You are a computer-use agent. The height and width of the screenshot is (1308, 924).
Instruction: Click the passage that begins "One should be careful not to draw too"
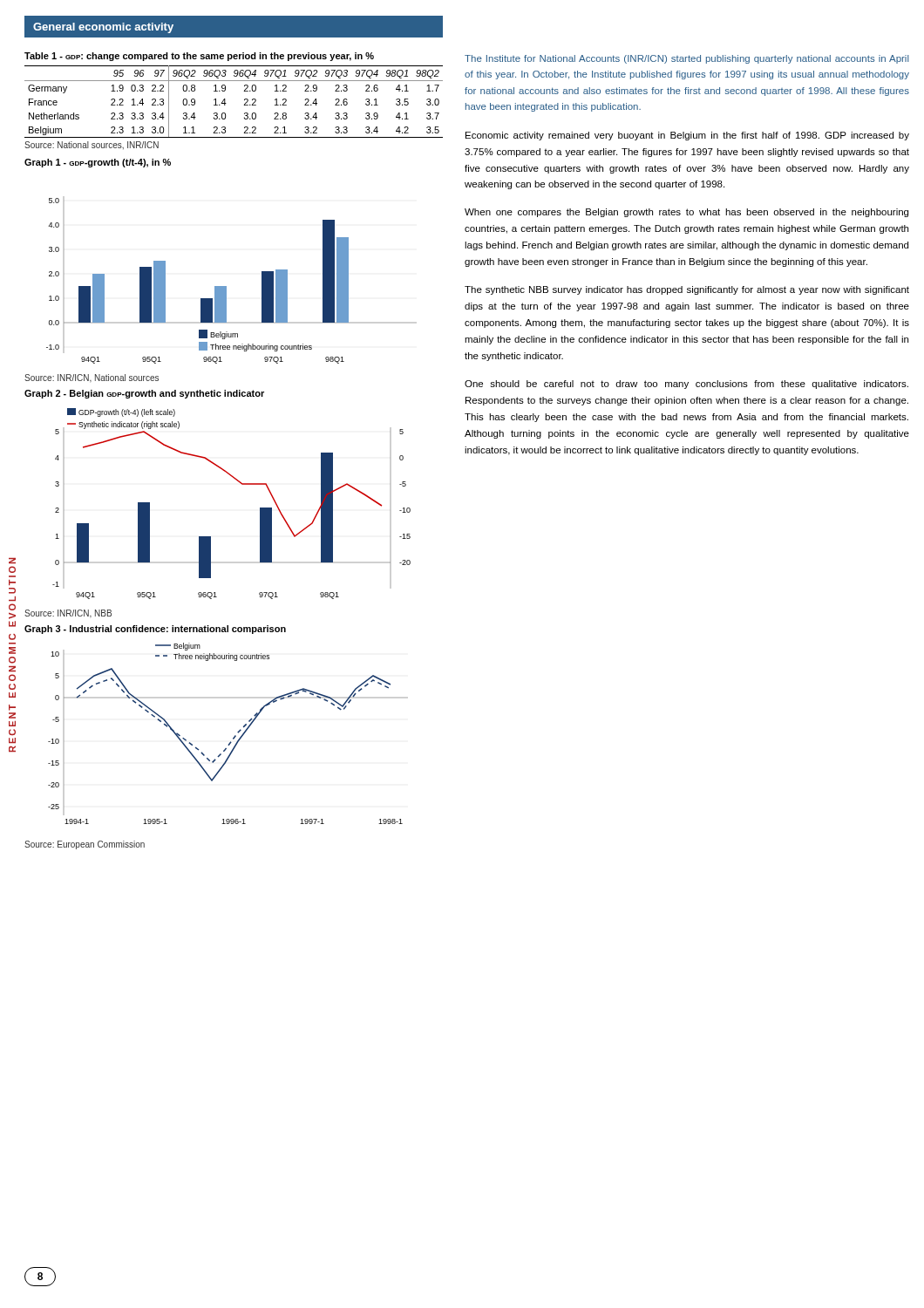point(687,417)
